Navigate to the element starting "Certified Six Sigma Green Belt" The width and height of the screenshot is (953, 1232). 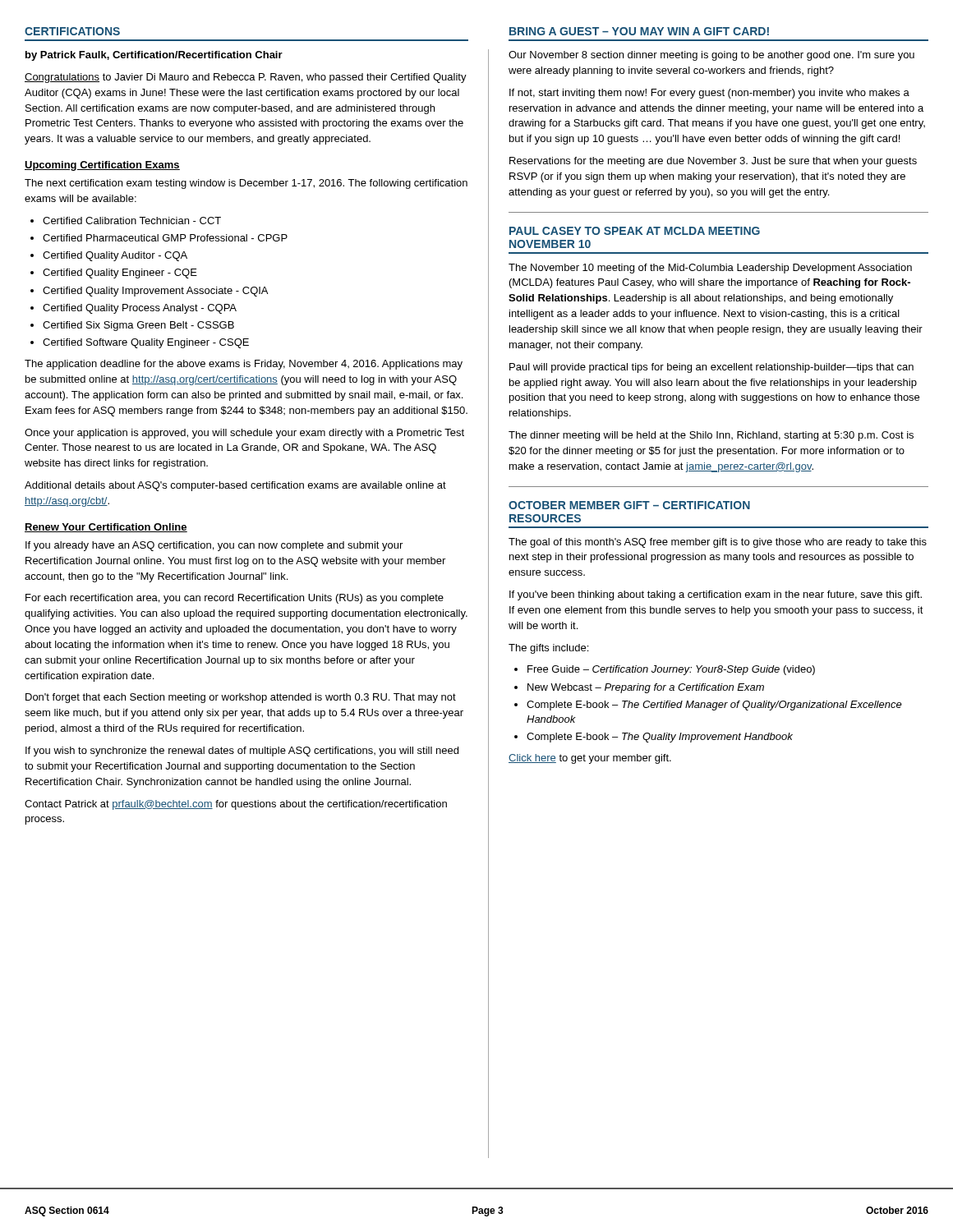click(x=139, y=325)
